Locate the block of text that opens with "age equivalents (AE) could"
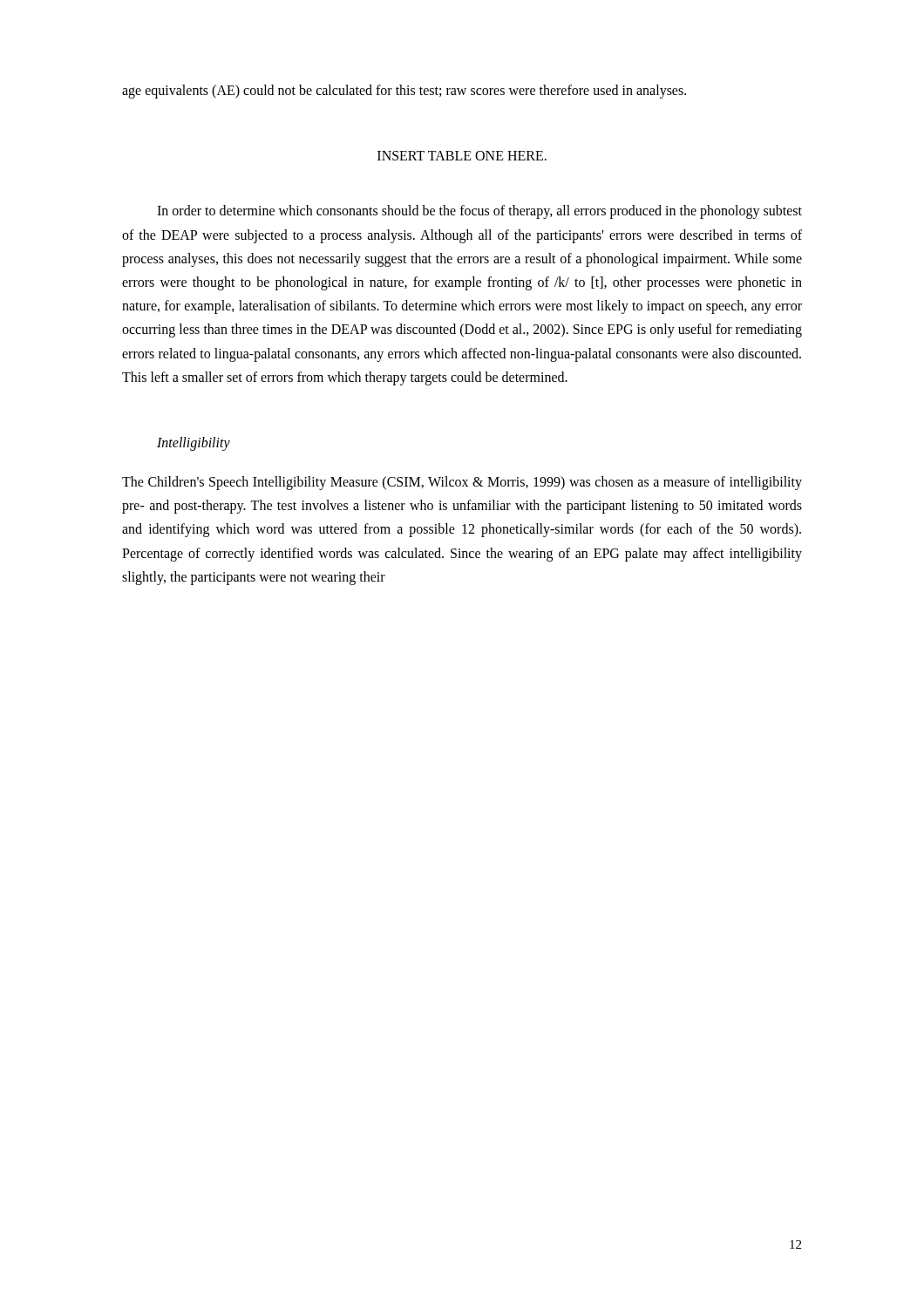The height and width of the screenshot is (1308, 924). [x=462, y=90]
